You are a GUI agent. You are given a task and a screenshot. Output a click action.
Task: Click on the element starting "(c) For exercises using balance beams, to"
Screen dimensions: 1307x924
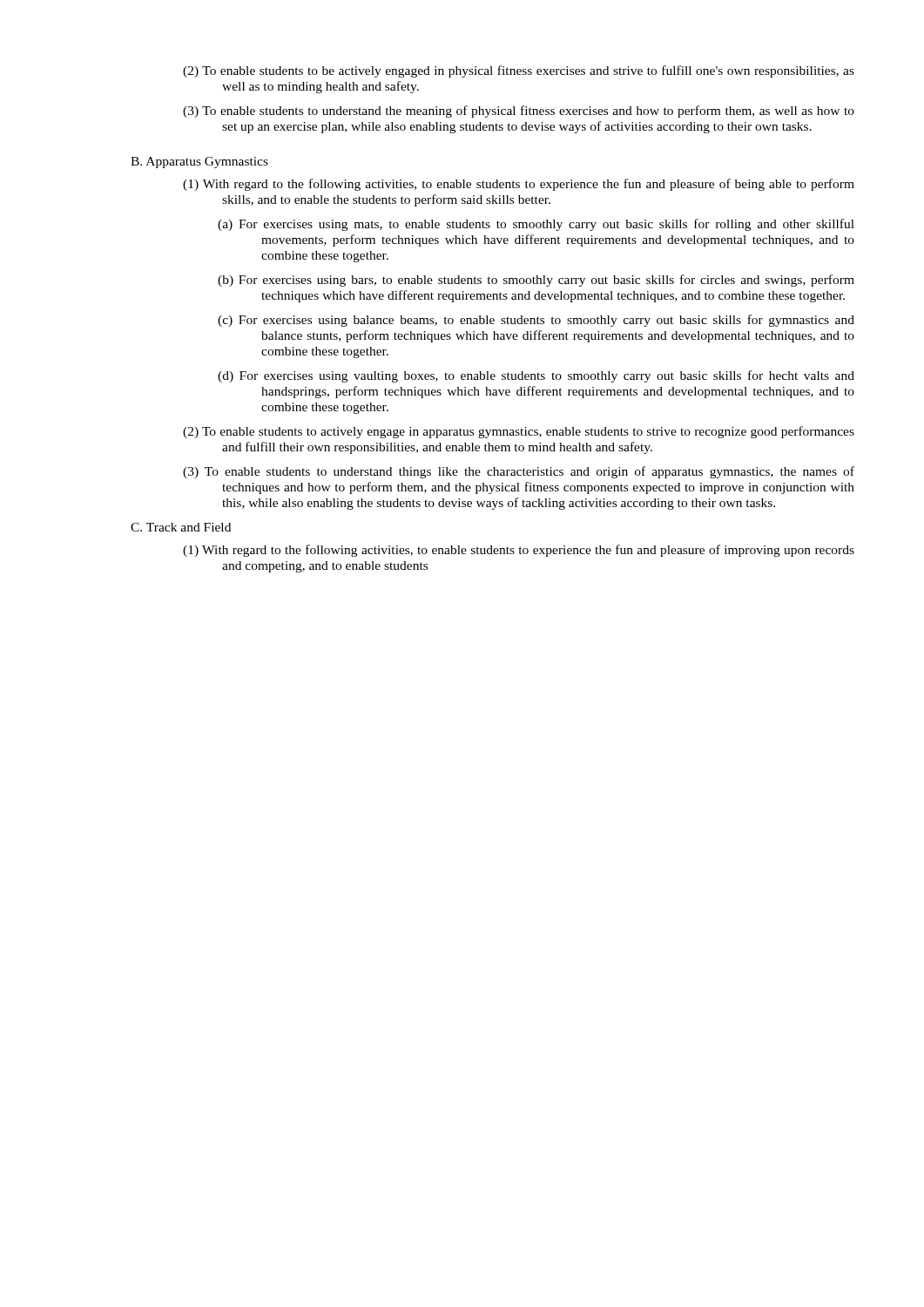pyautogui.click(x=536, y=335)
